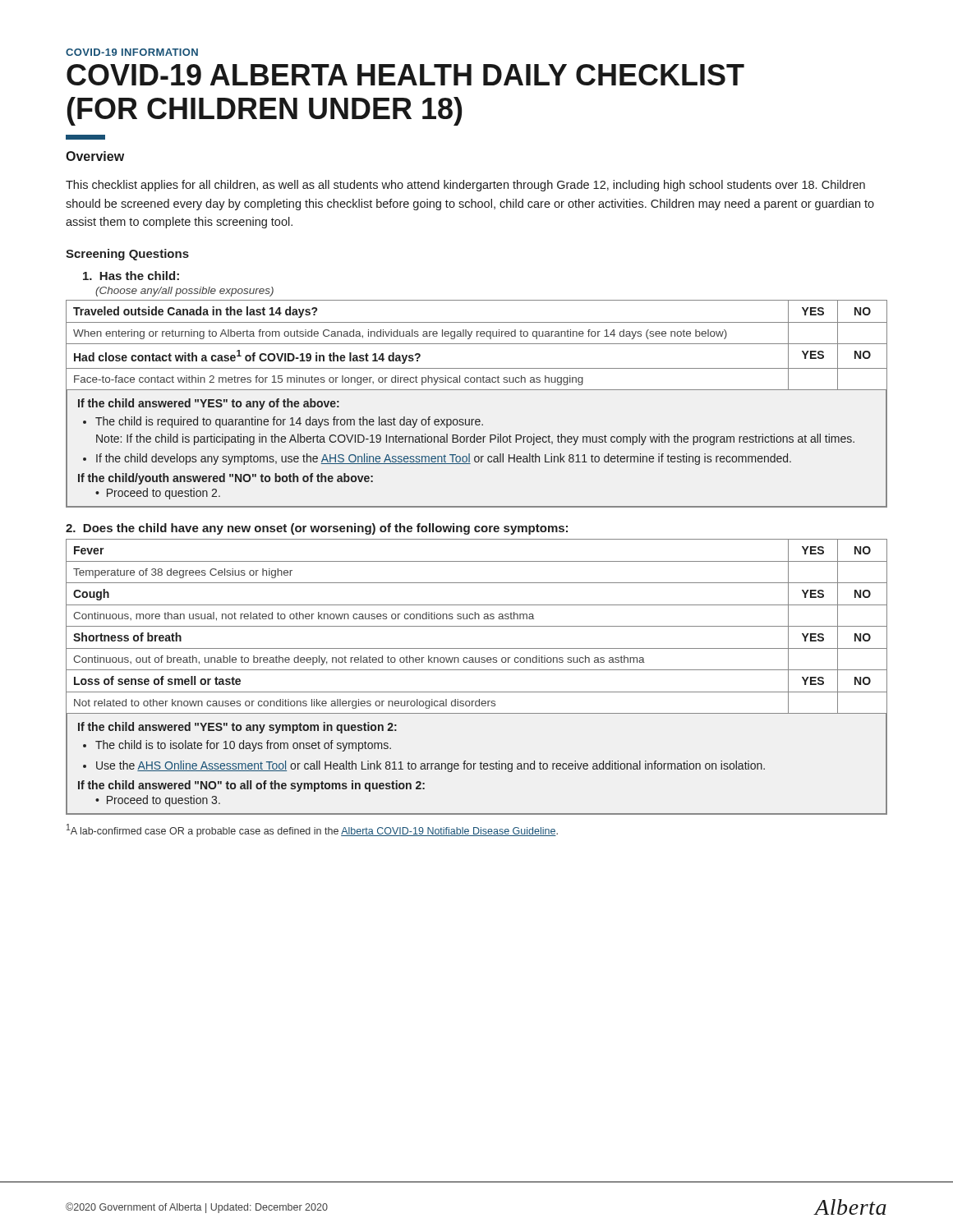Locate the footnote that reads "1A lab-confirmed case OR a probable case"
The image size is (953, 1232).
point(476,830)
